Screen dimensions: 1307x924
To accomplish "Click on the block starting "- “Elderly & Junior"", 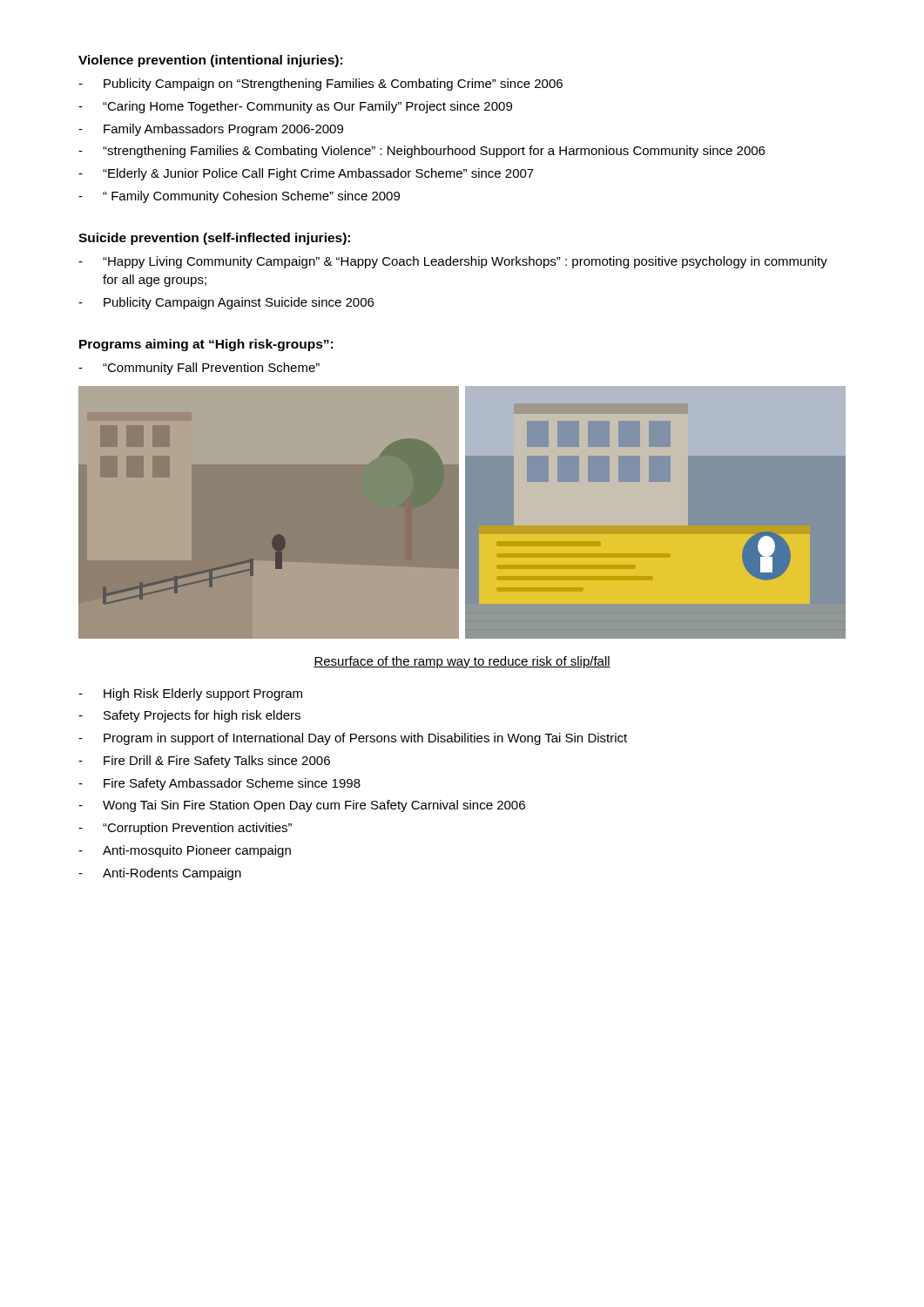I will tap(462, 173).
